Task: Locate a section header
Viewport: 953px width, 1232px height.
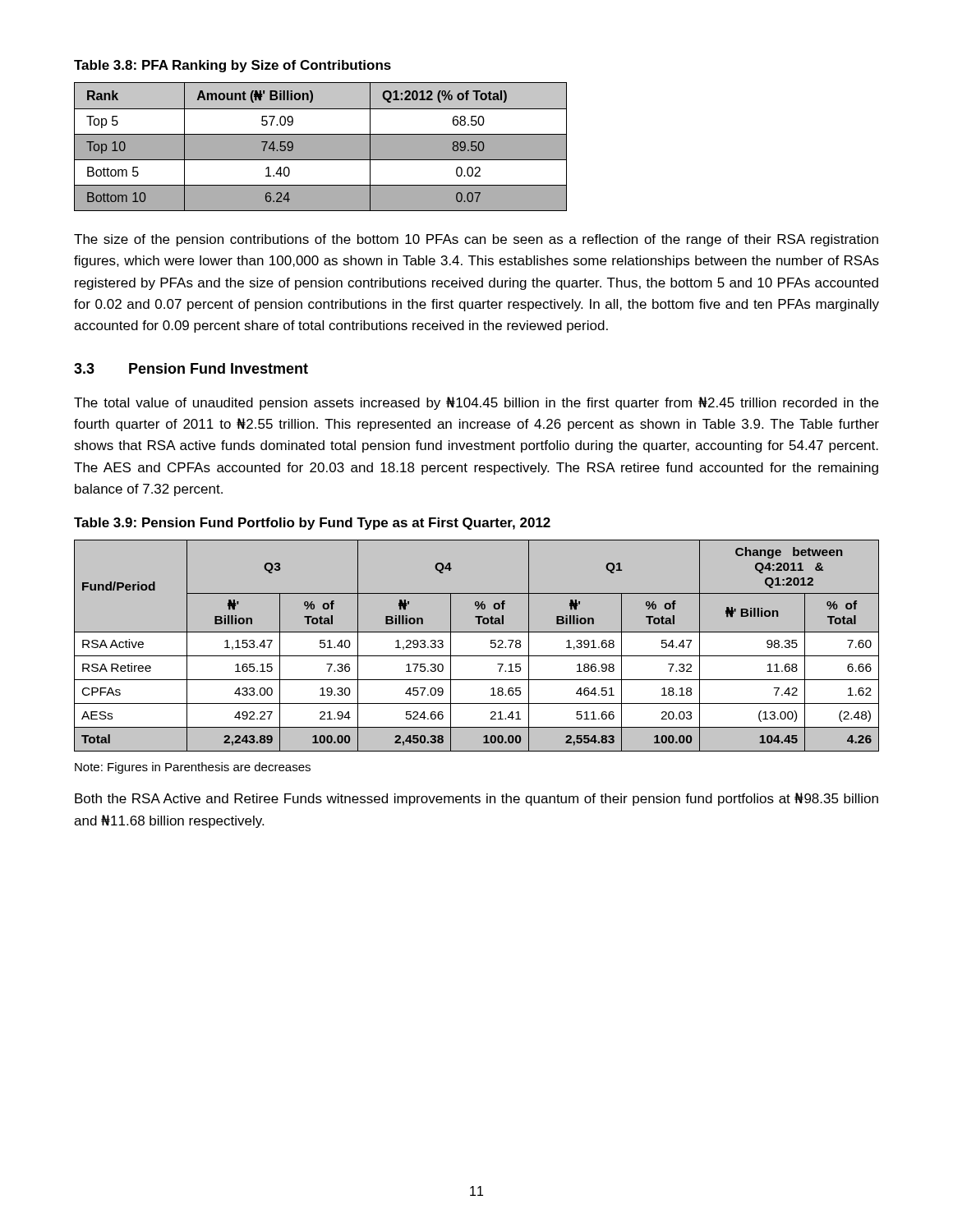Action: click(x=191, y=369)
